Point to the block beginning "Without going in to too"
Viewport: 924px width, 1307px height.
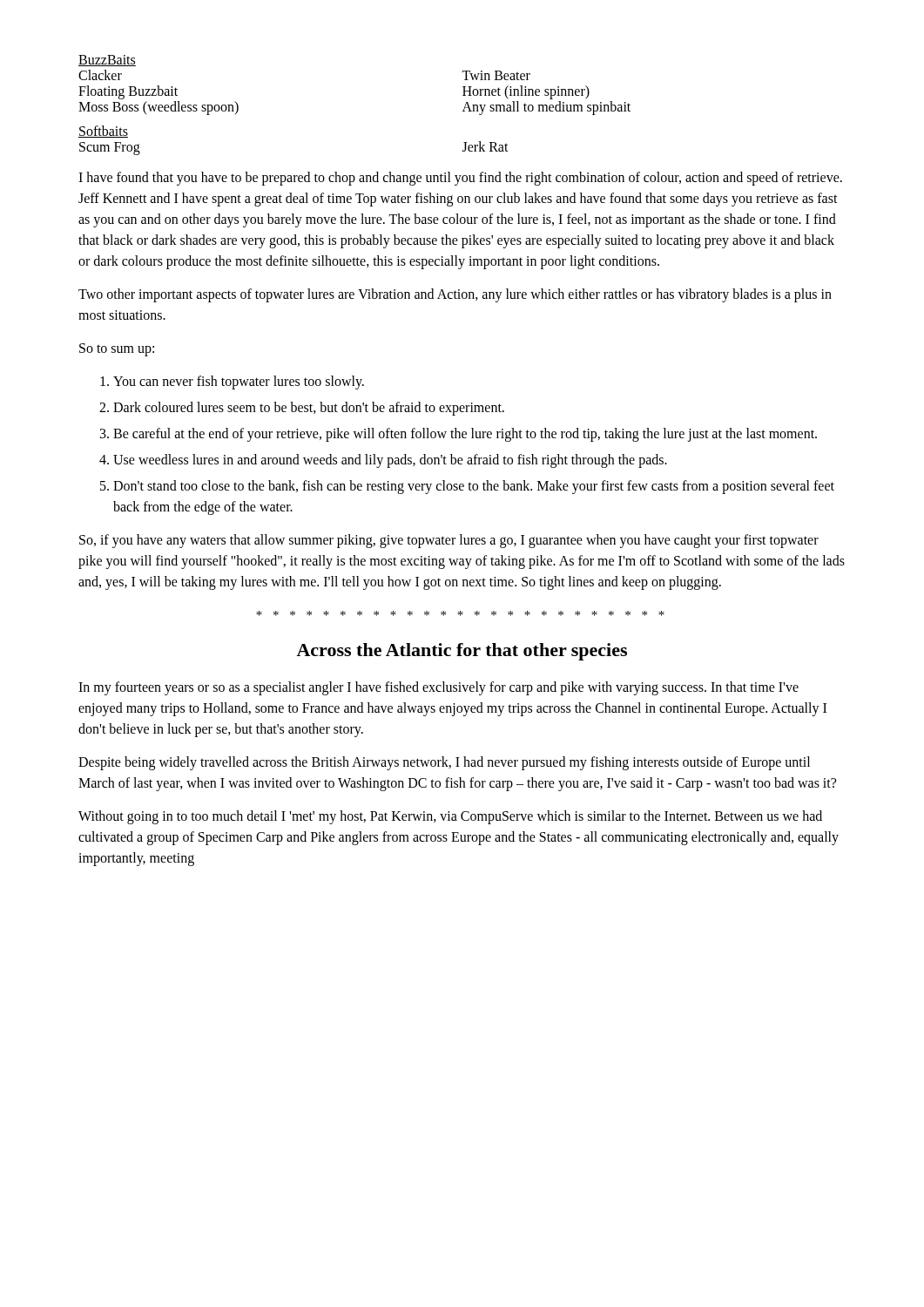(x=459, y=837)
